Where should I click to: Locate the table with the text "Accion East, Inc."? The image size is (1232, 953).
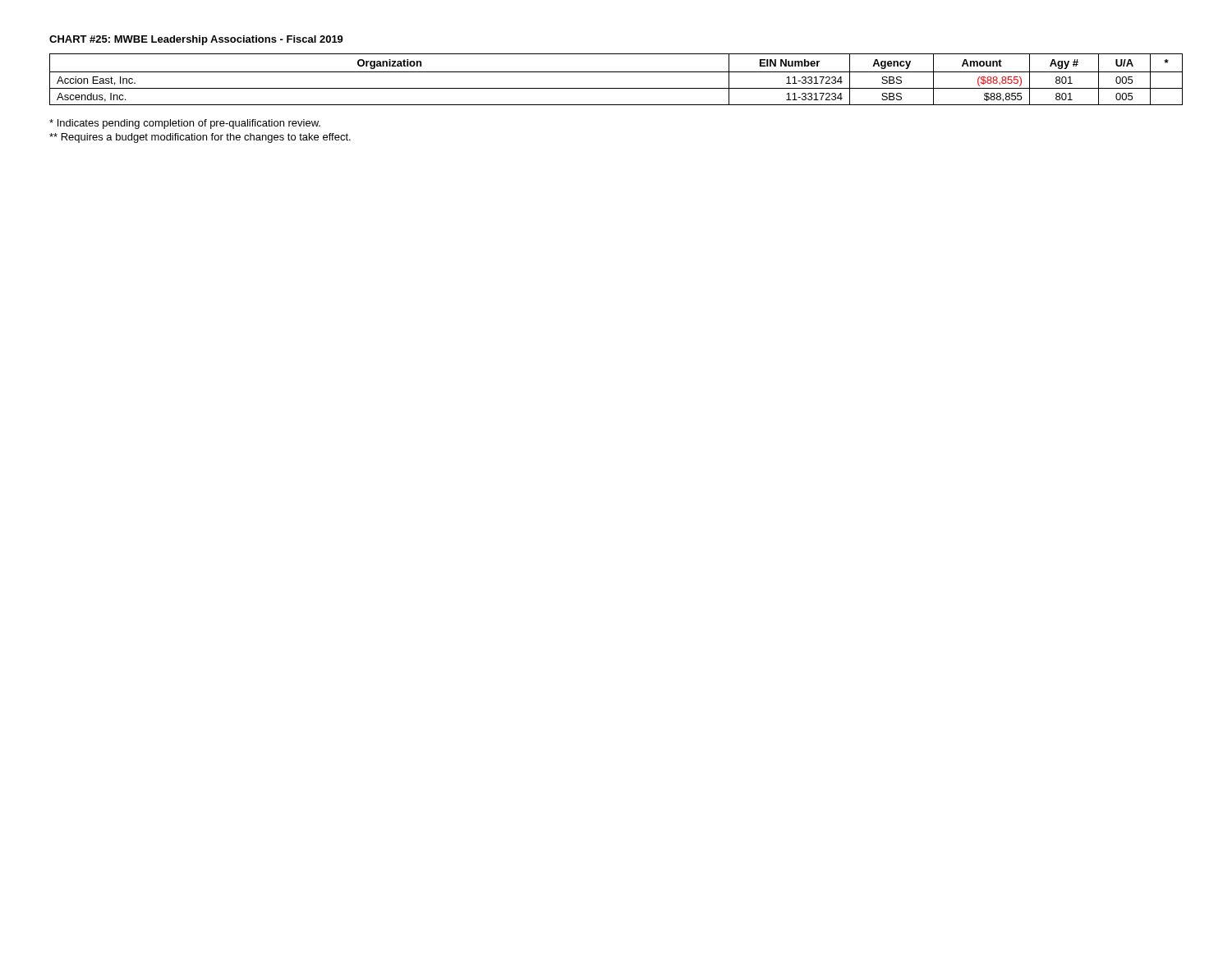(x=616, y=79)
